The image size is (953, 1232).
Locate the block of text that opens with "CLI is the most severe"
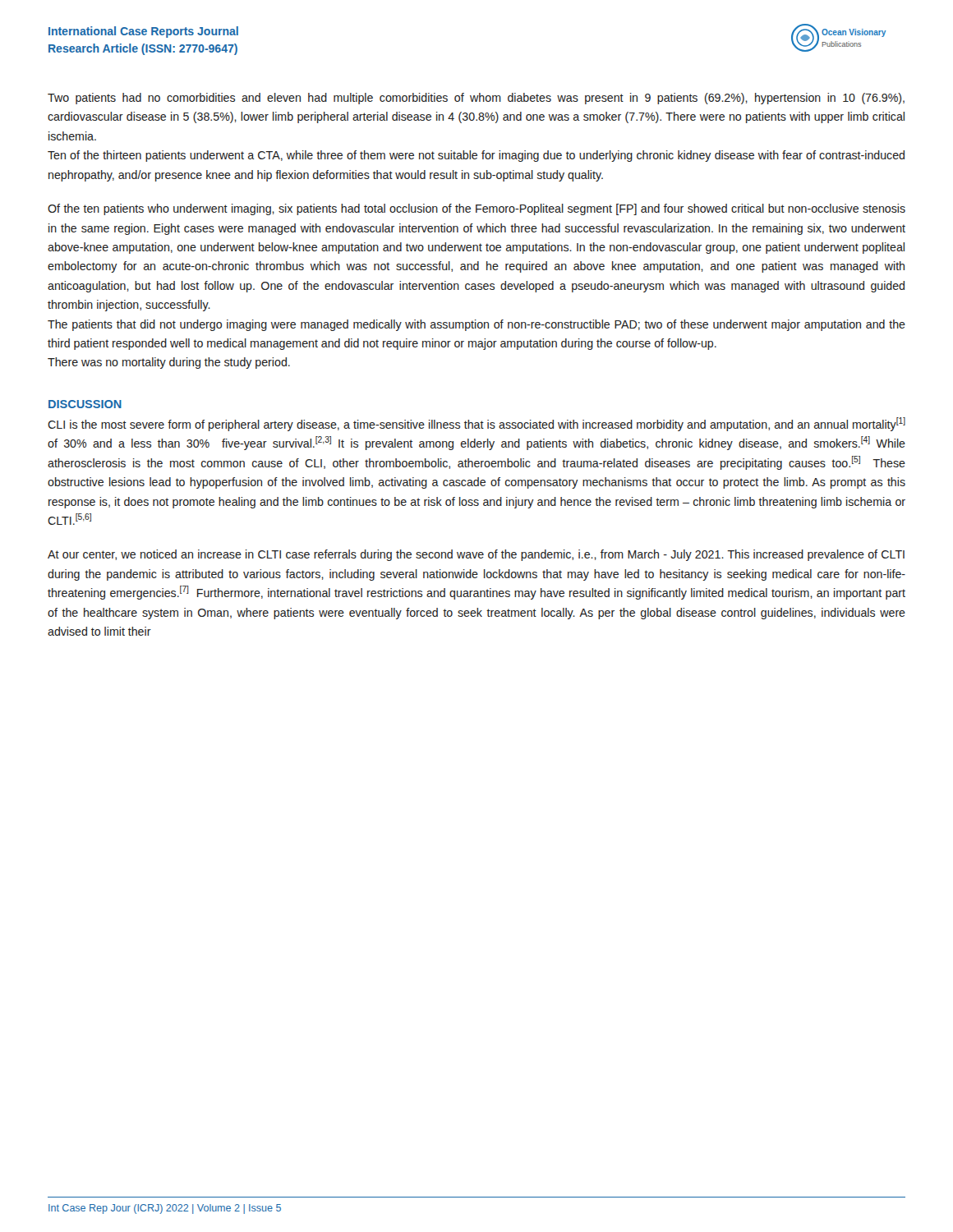point(476,473)
